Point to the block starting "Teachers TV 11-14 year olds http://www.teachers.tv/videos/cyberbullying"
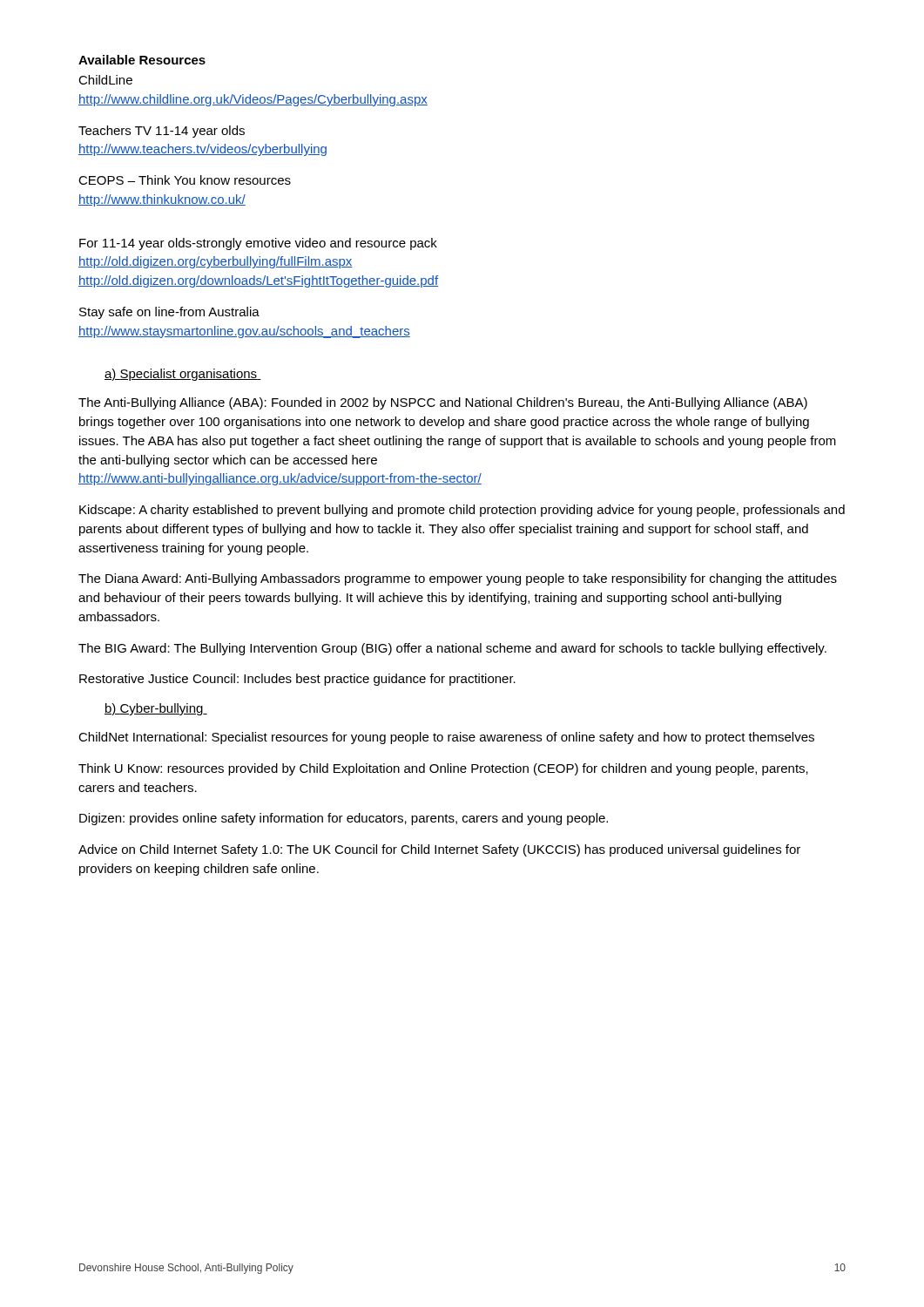The width and height of the screenshot is (924, 1307). point(203,139)
